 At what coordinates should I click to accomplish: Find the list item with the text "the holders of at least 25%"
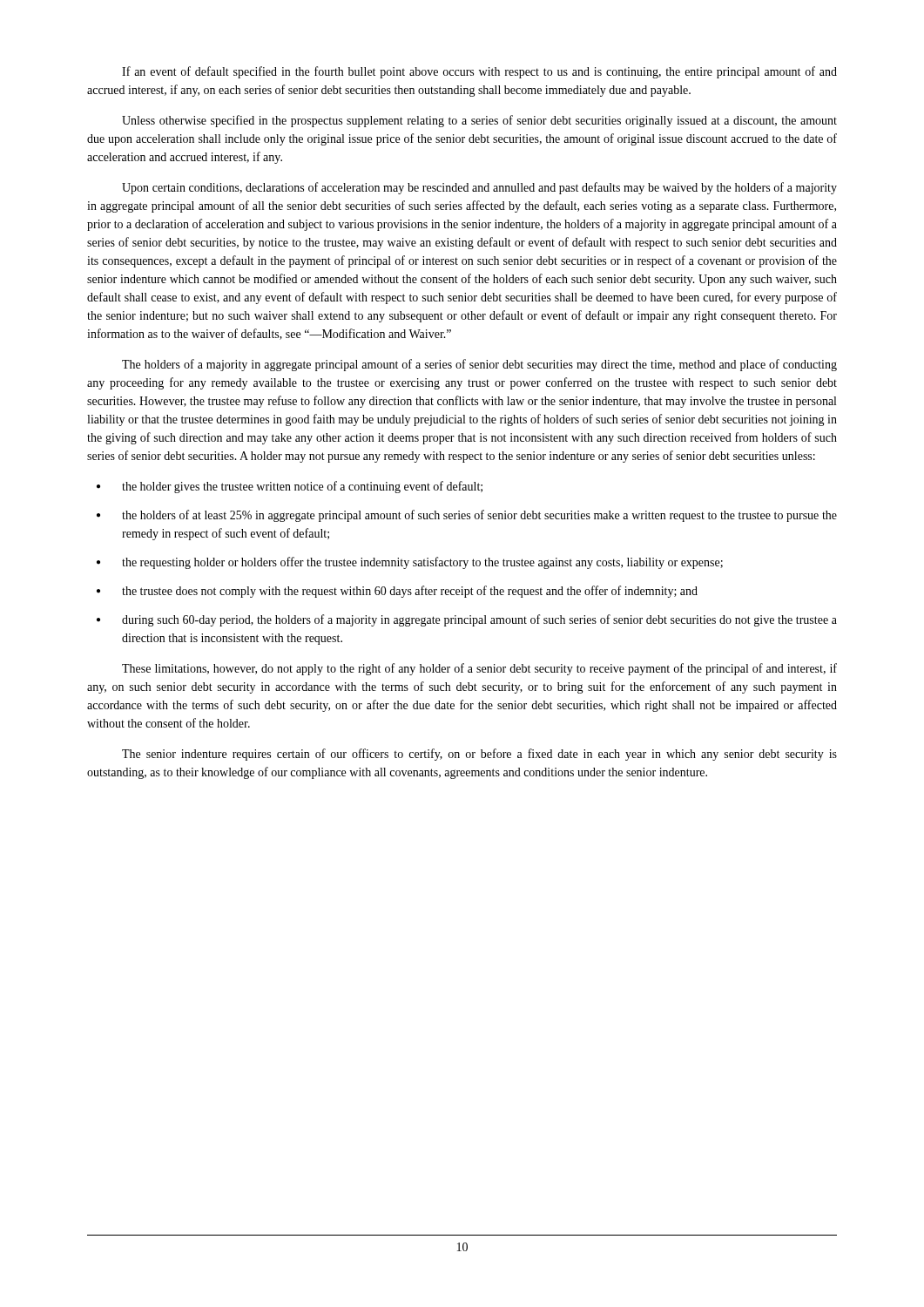click(462, 524)
